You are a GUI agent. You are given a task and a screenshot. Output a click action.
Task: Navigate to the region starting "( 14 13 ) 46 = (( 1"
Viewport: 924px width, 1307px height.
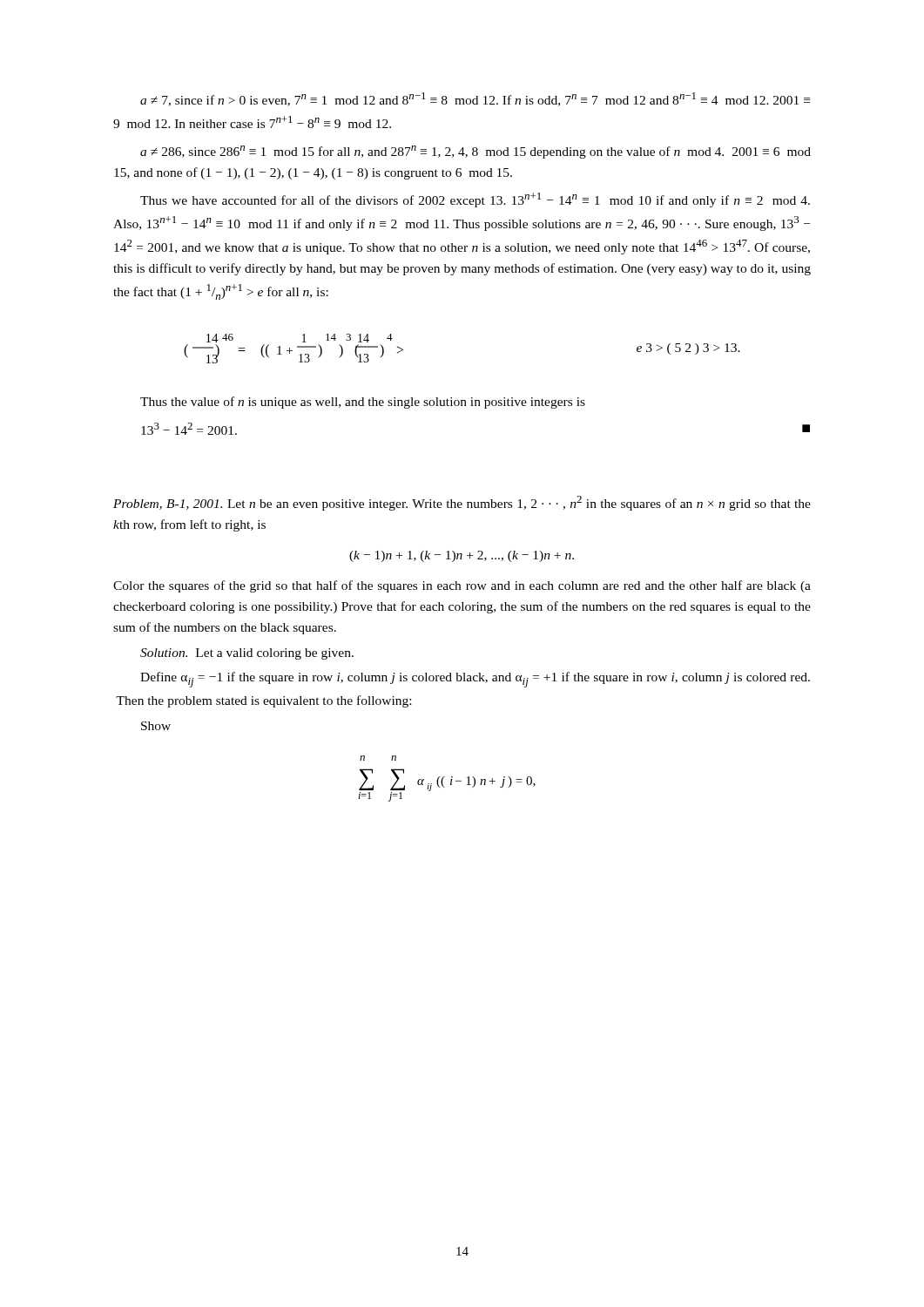(x=267, y=348)
